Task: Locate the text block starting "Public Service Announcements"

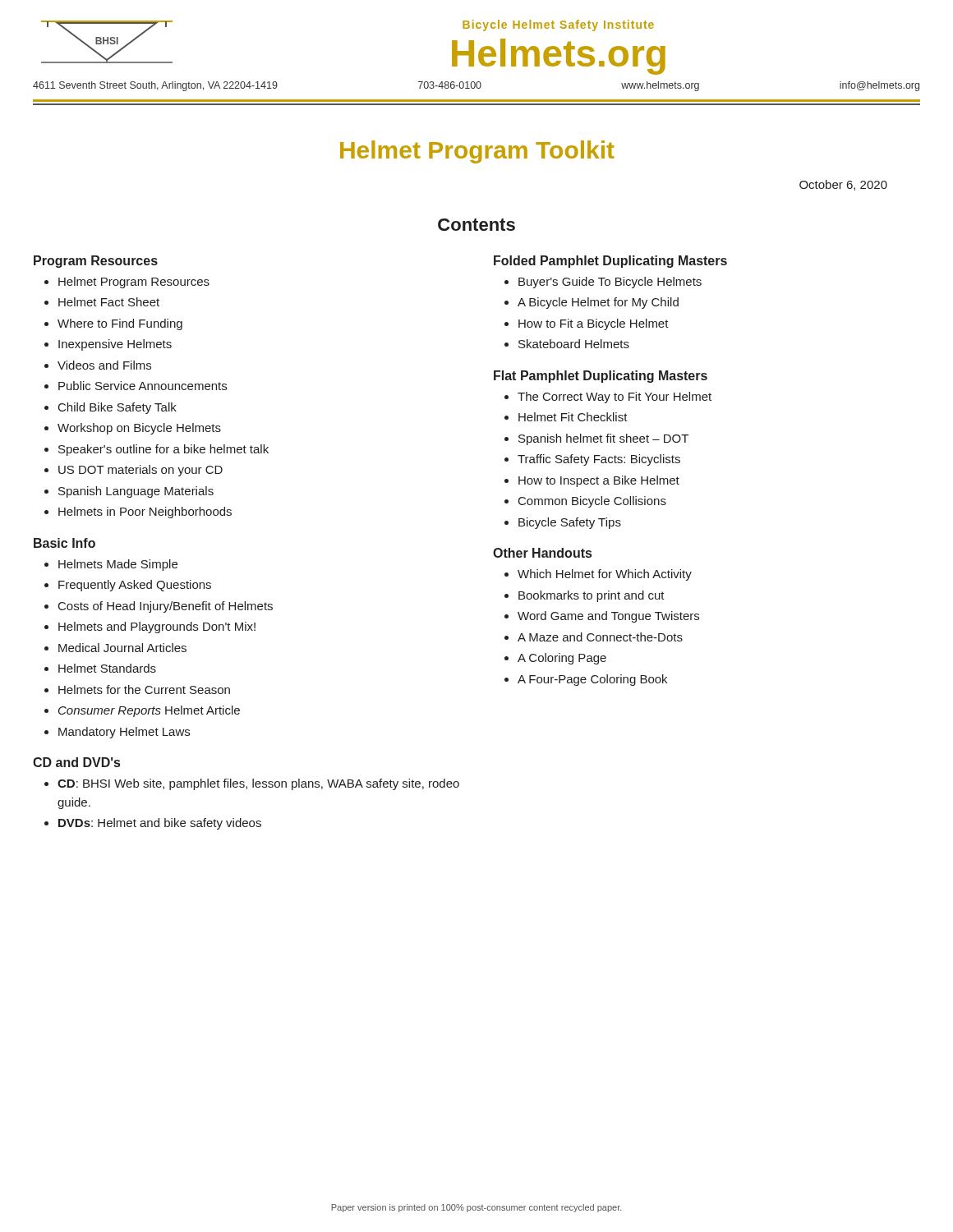Action: [142, 386]
